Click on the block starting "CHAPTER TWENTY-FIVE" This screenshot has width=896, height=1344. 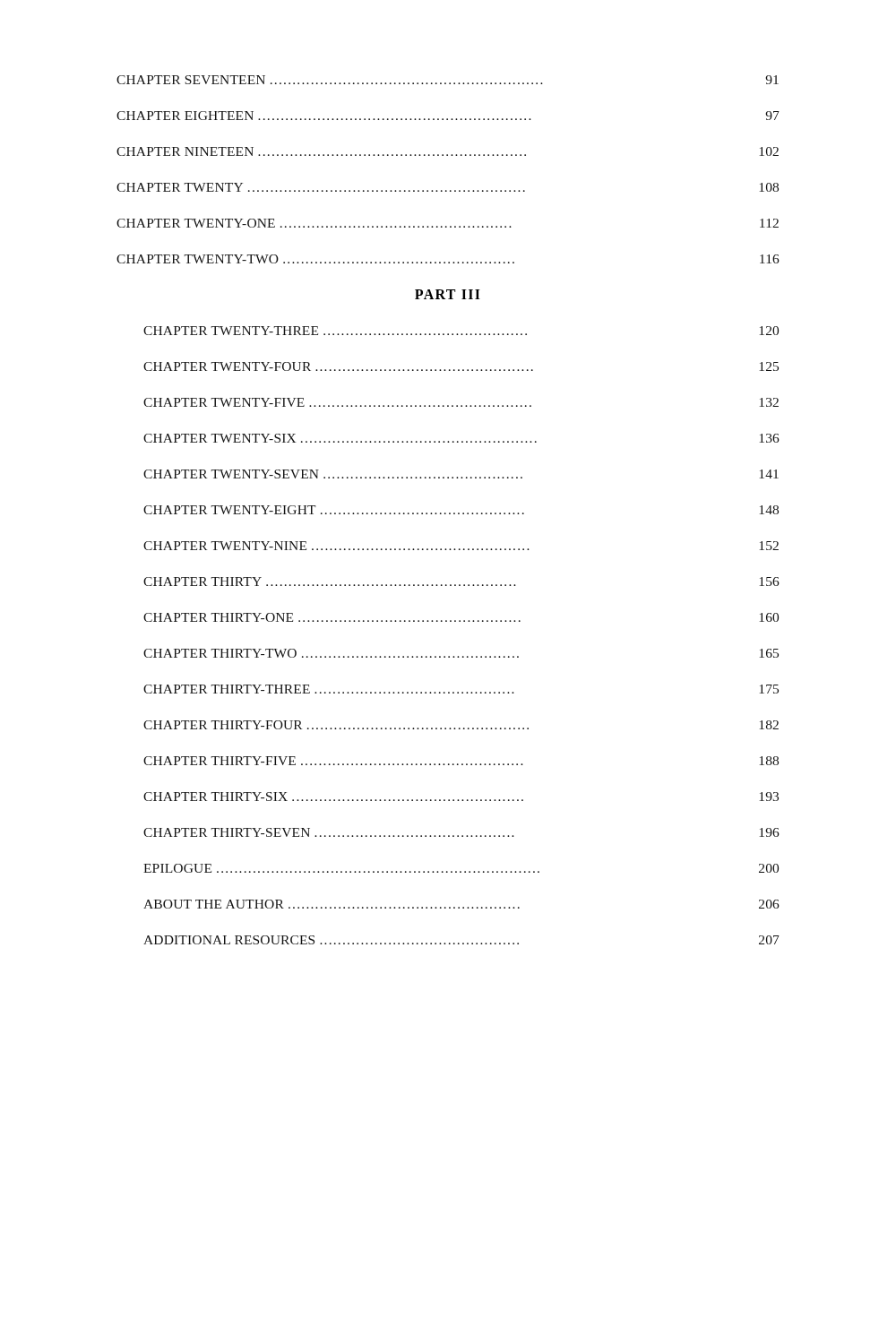pyautogui.click(x=448, y=403)
